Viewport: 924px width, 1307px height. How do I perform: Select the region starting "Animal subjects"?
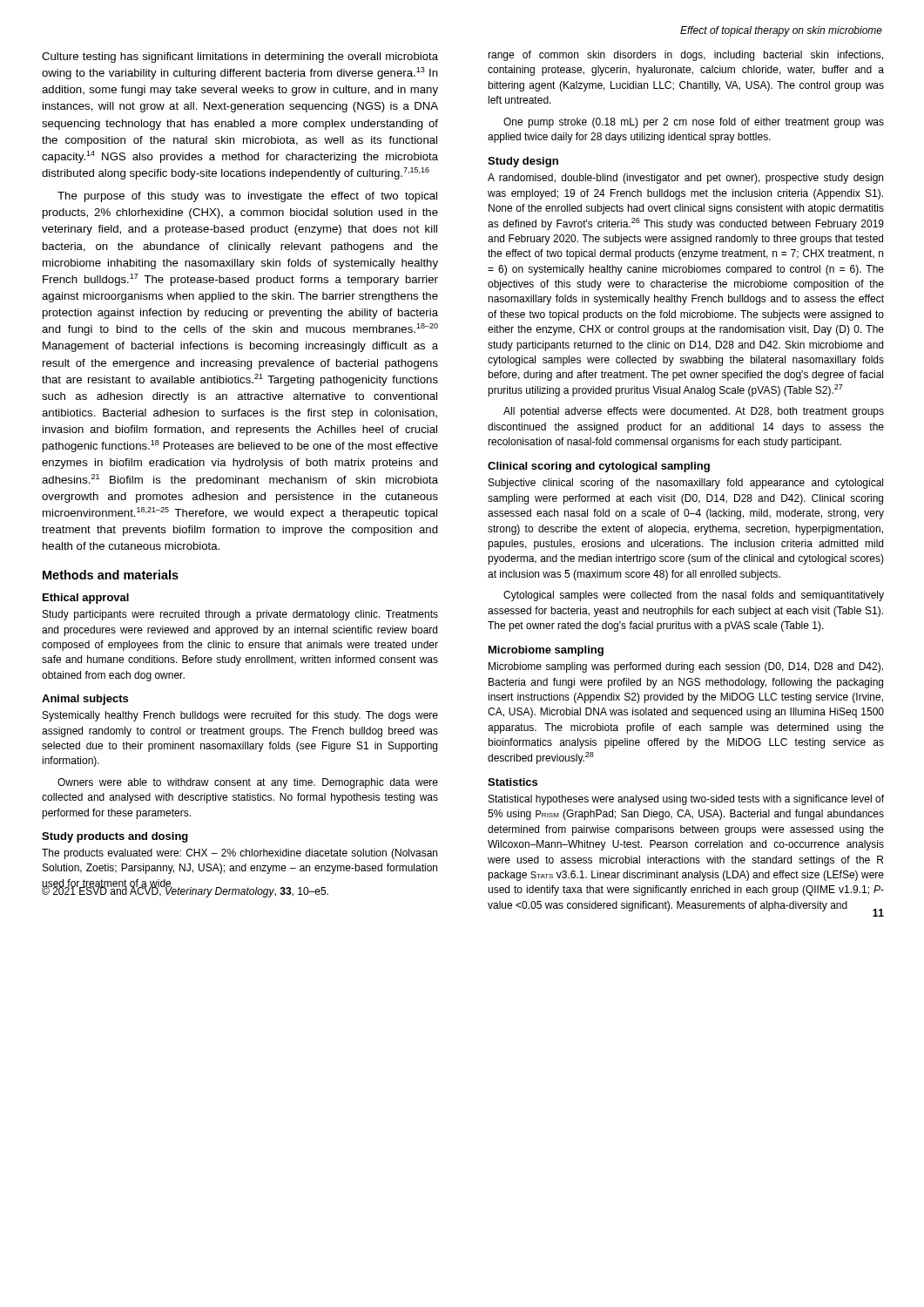85,698
